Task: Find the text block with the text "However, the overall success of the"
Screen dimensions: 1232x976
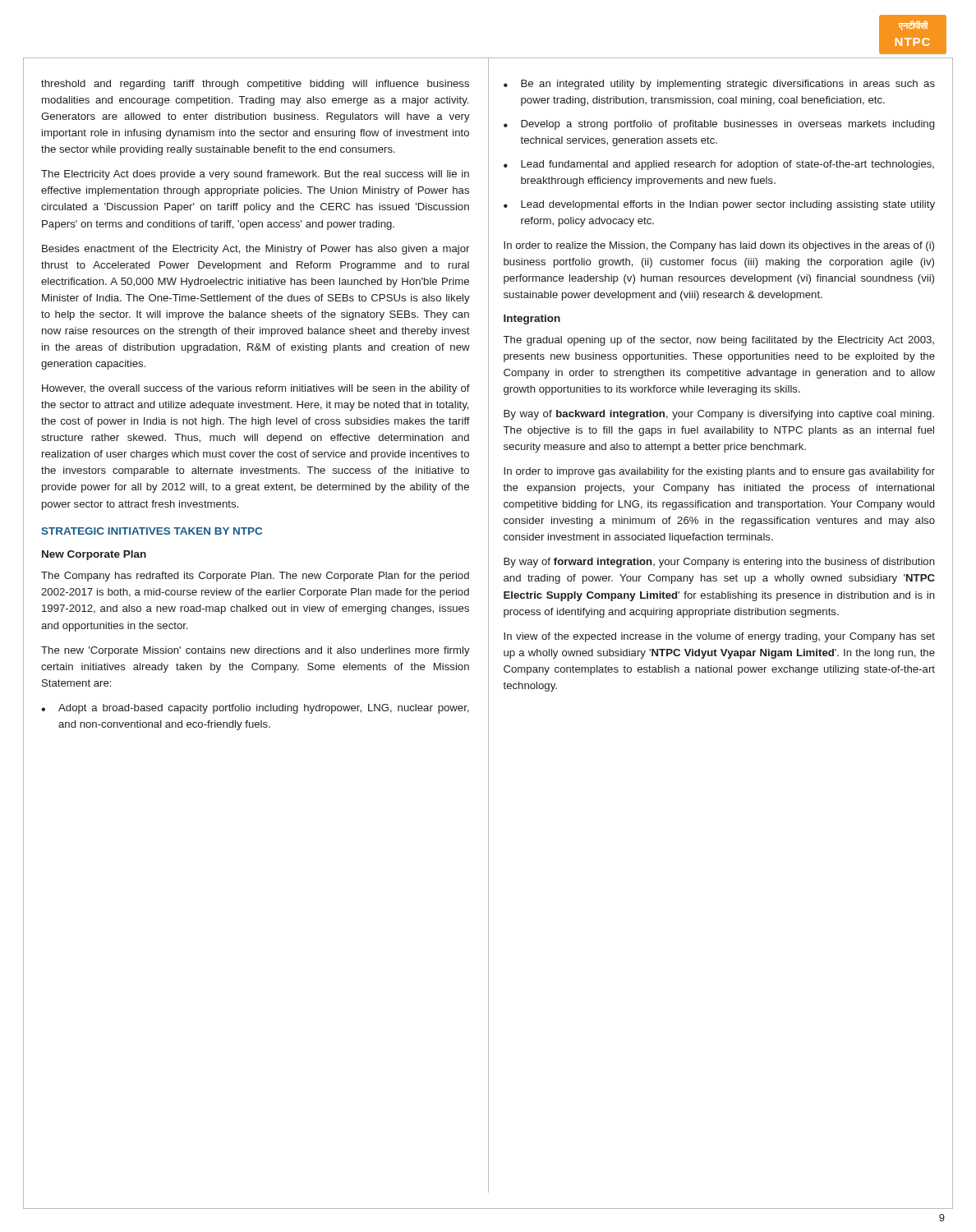Action: (255, 446)
